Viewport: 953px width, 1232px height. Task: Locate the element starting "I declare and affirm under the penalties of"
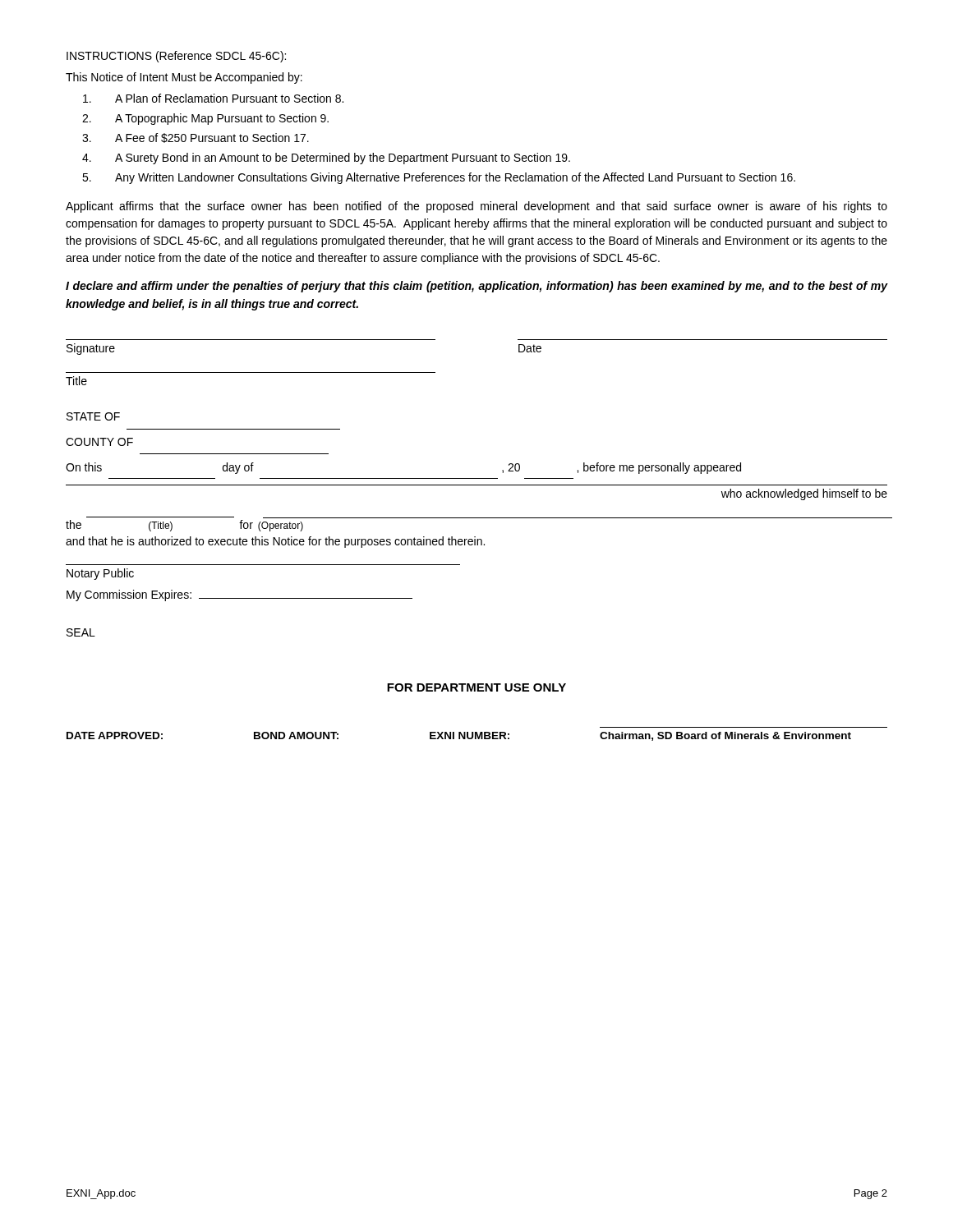coord(476,295)
